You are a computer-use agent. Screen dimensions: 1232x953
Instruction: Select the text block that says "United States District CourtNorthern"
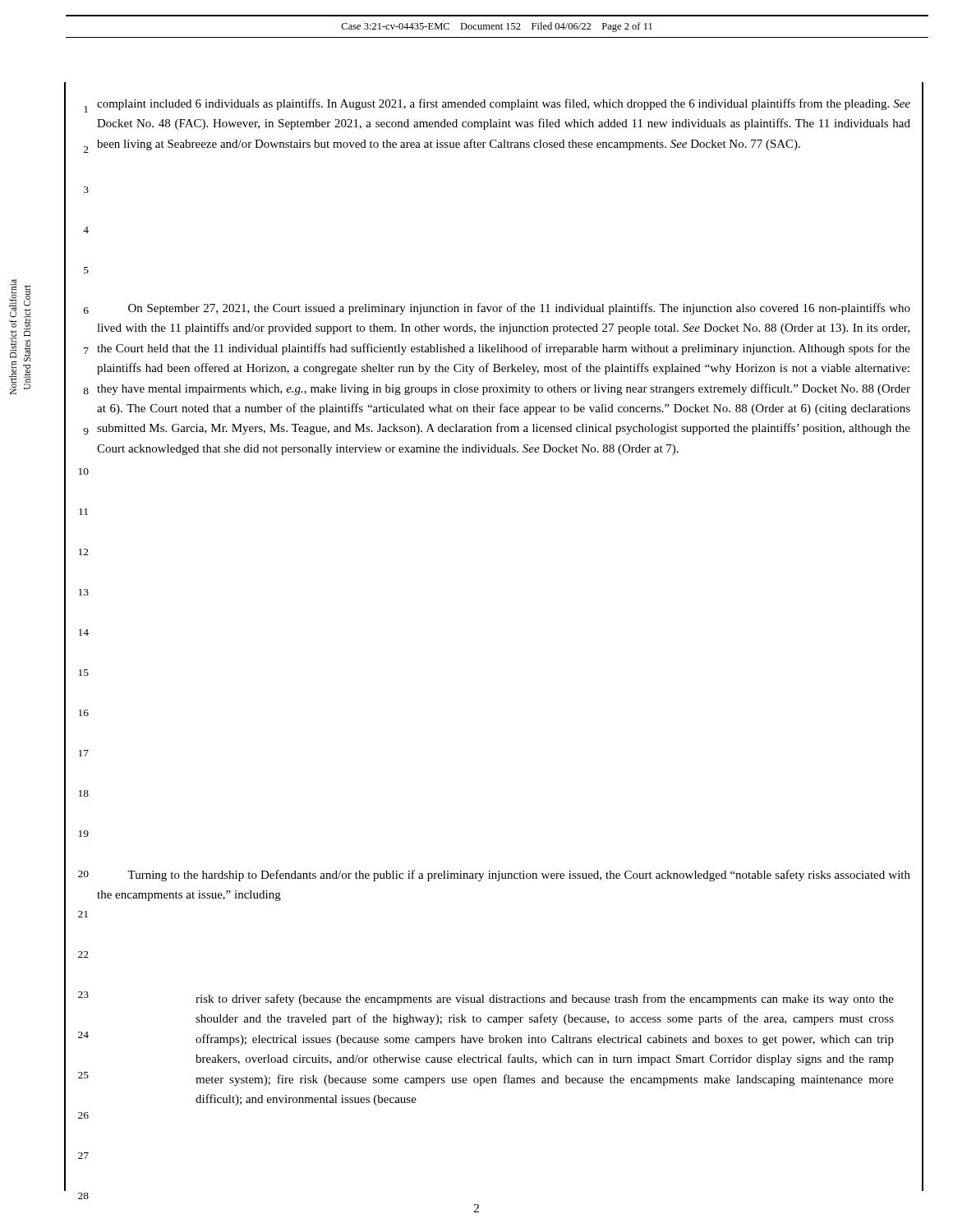(21, 337)
